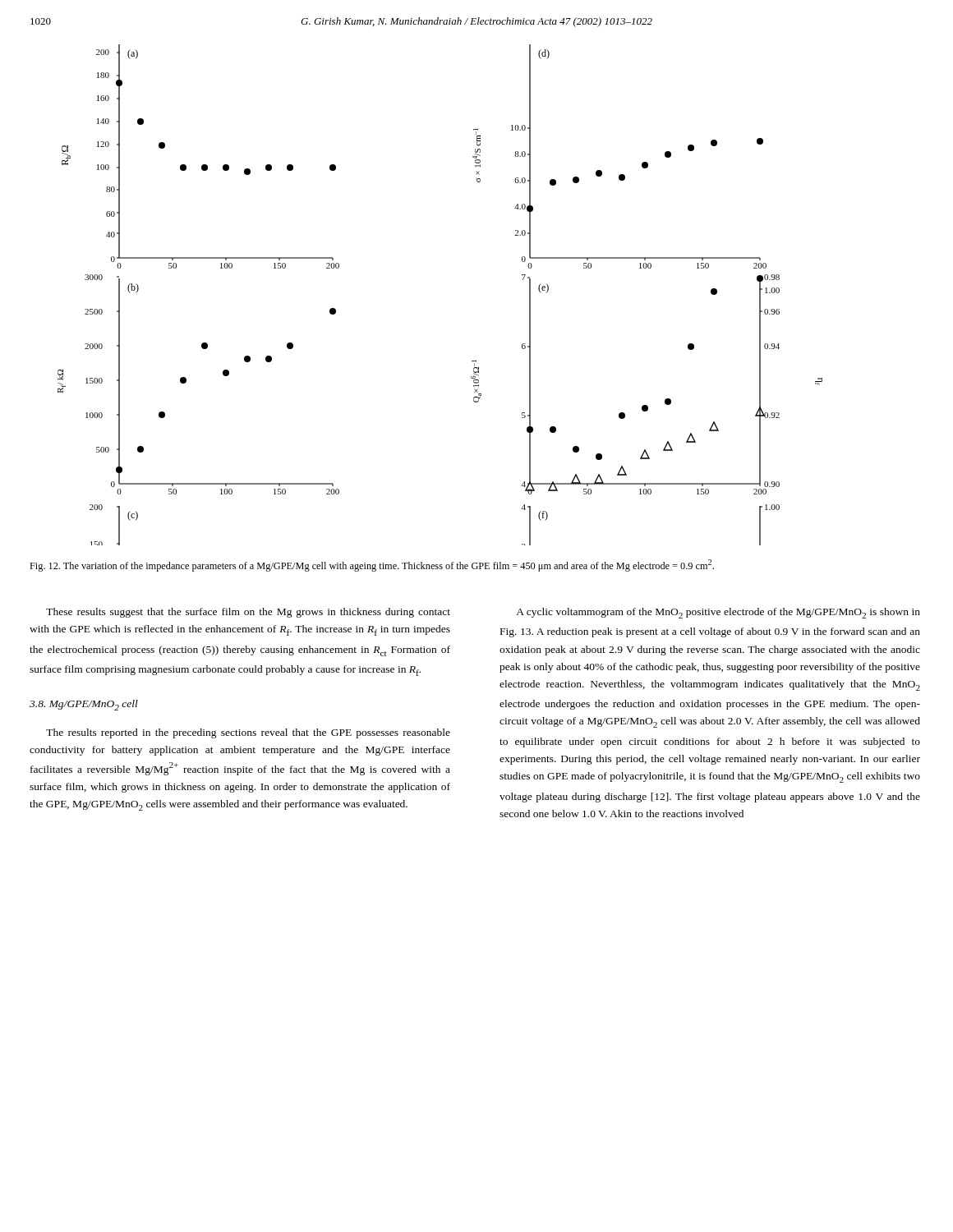Locate the text "3.8. Mg/GPE/MnO2 cell"
This screenshot has height=1232, width=953.
(84, 705)
